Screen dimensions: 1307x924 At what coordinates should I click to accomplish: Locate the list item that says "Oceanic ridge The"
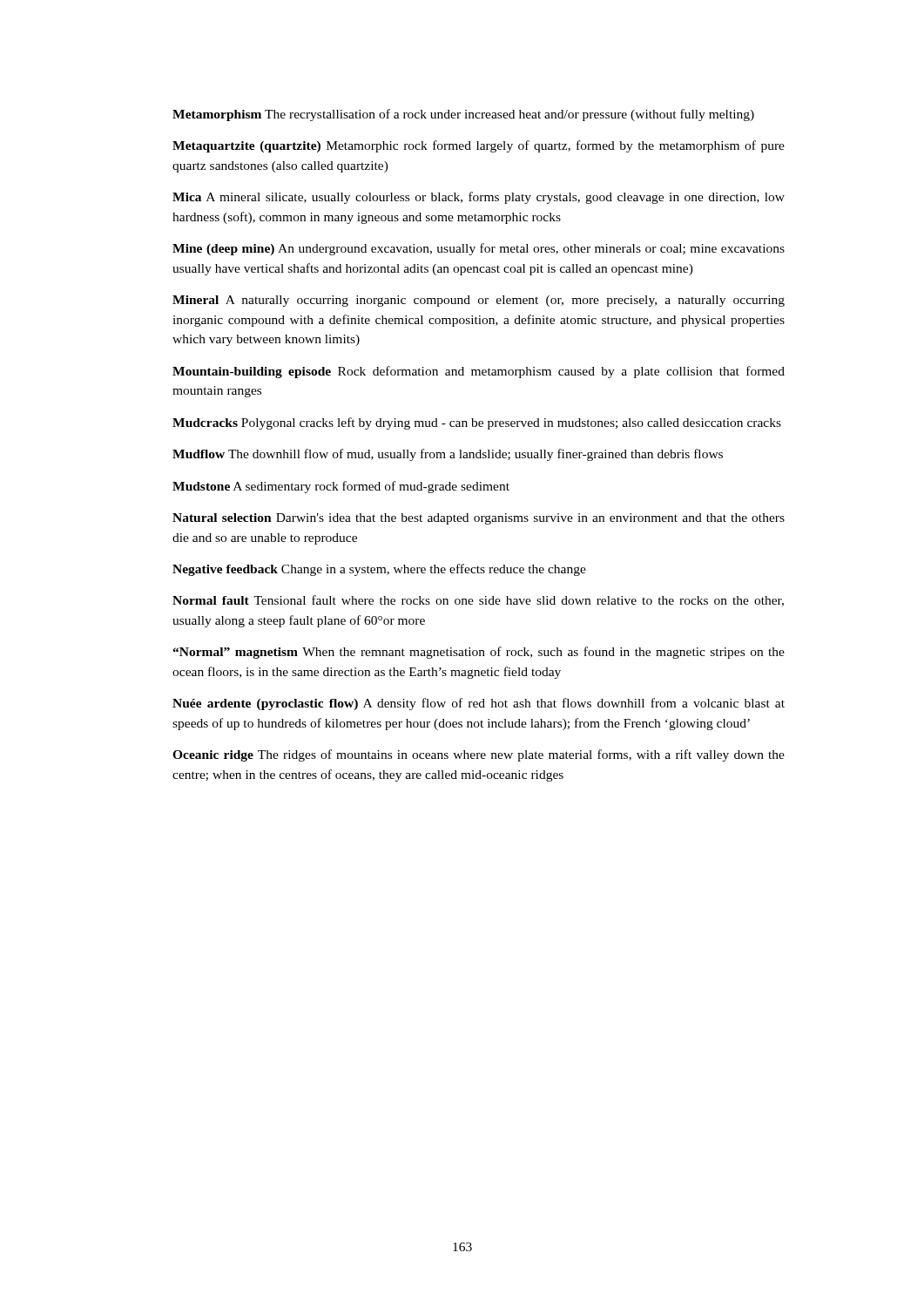(462, 765)
